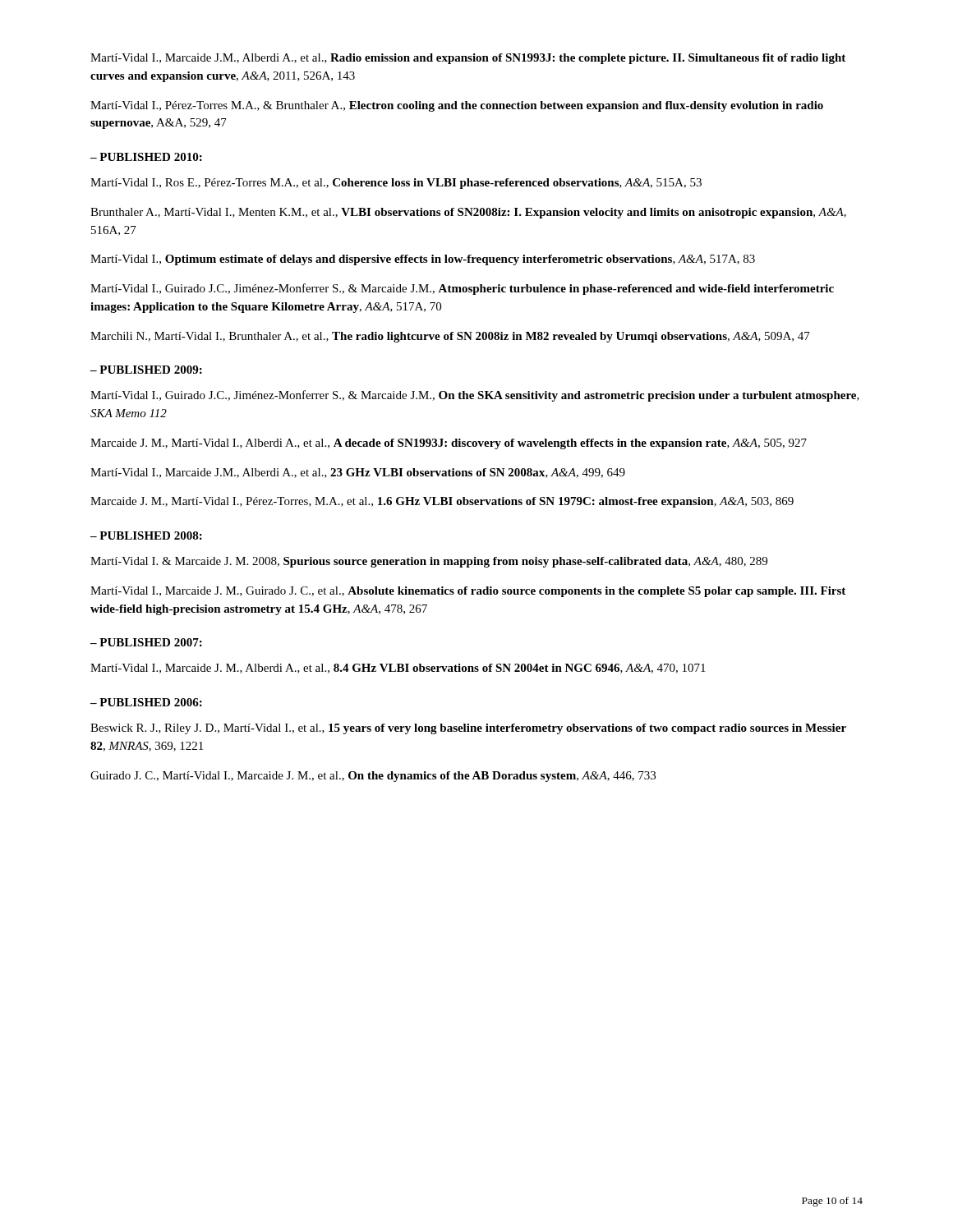Image resolution: width=953 pixels, height=1232 pixels.
Task: Locate the element starting "Martí-Vidal I., Marcaide J. M., Alberdi"
Action: click(x=398, y=668)
